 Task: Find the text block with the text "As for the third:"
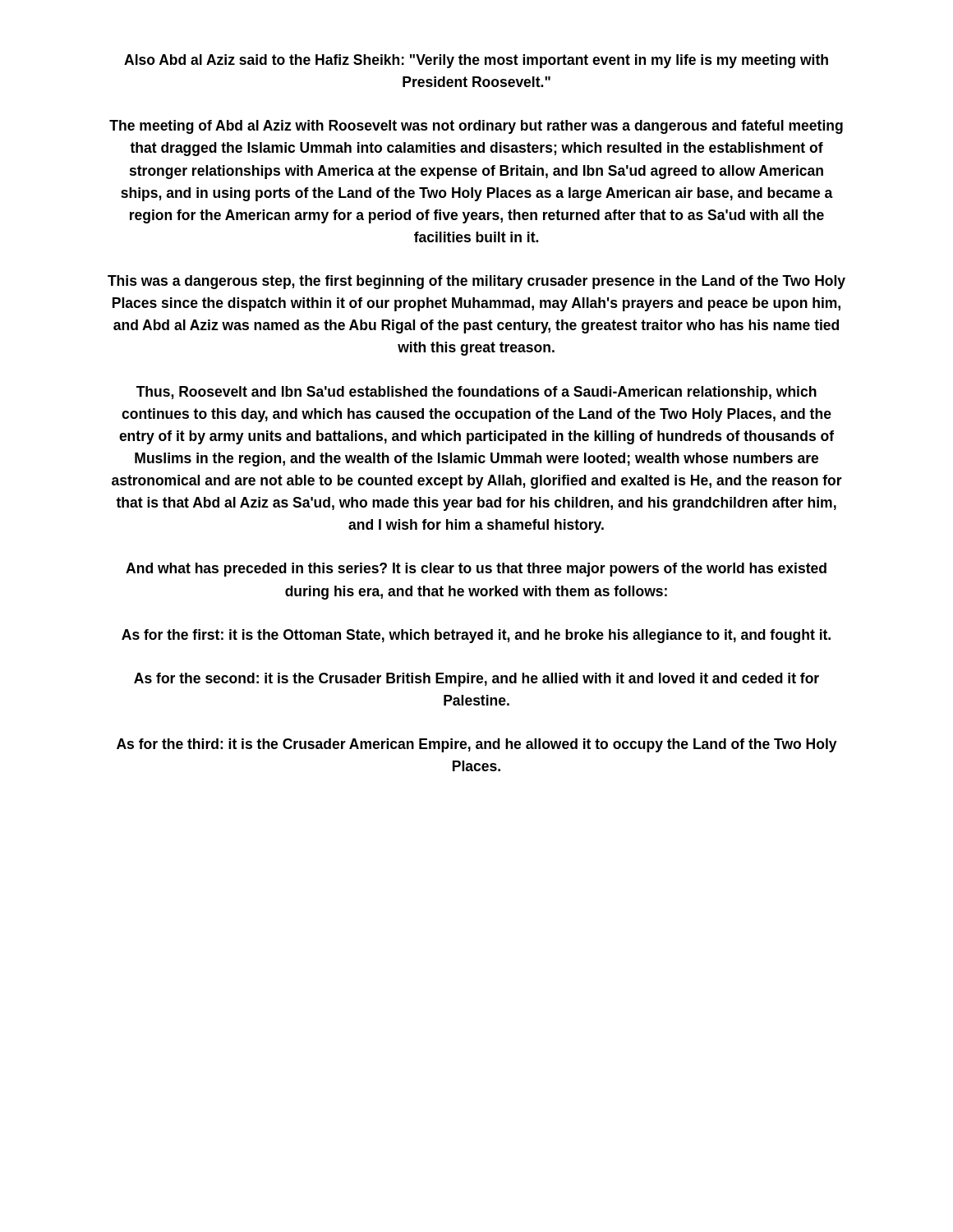coord(476,755)
